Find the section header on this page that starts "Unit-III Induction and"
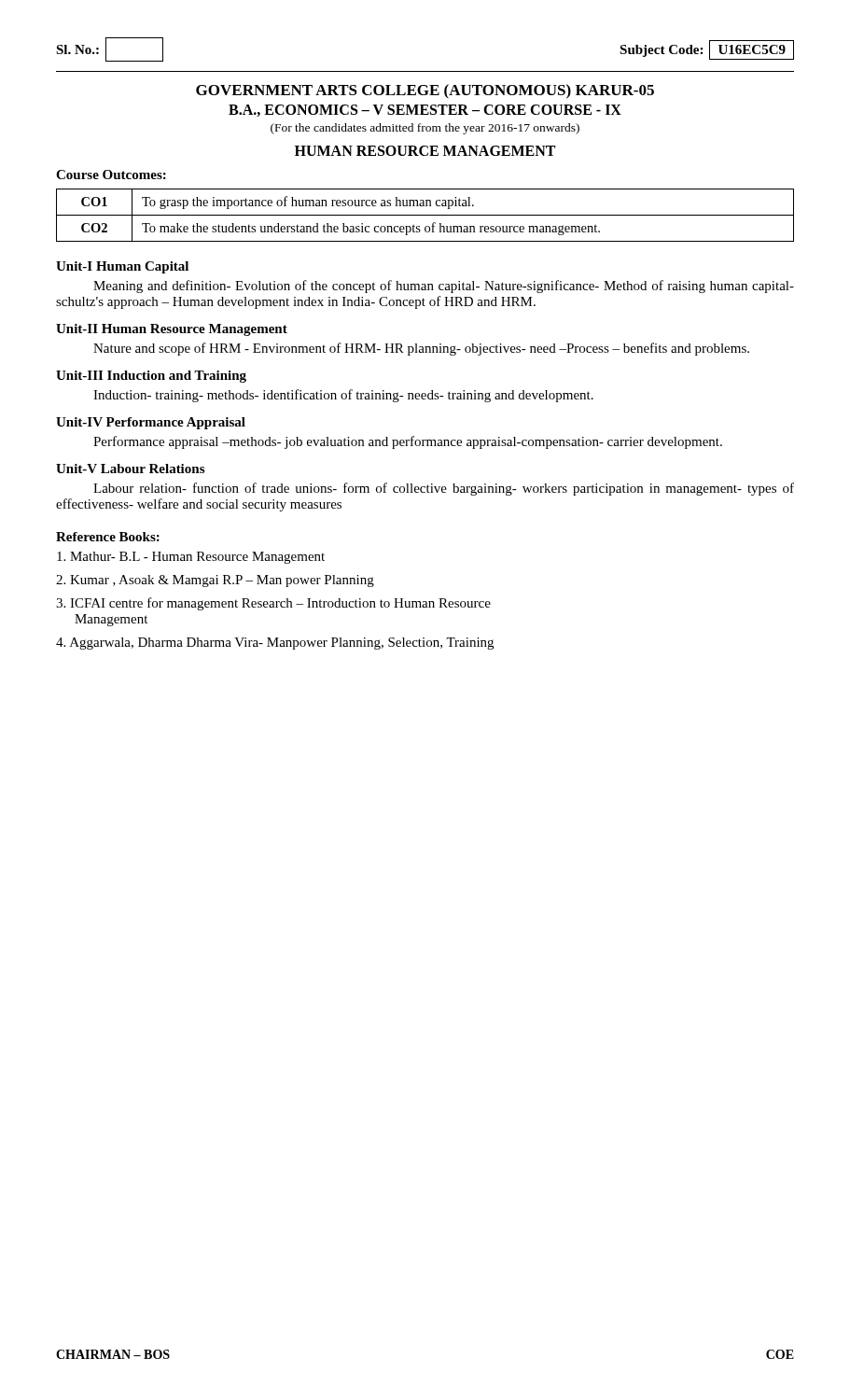Image resolution: width=850 pixels, height=1400 pixels. coord(151,377)
